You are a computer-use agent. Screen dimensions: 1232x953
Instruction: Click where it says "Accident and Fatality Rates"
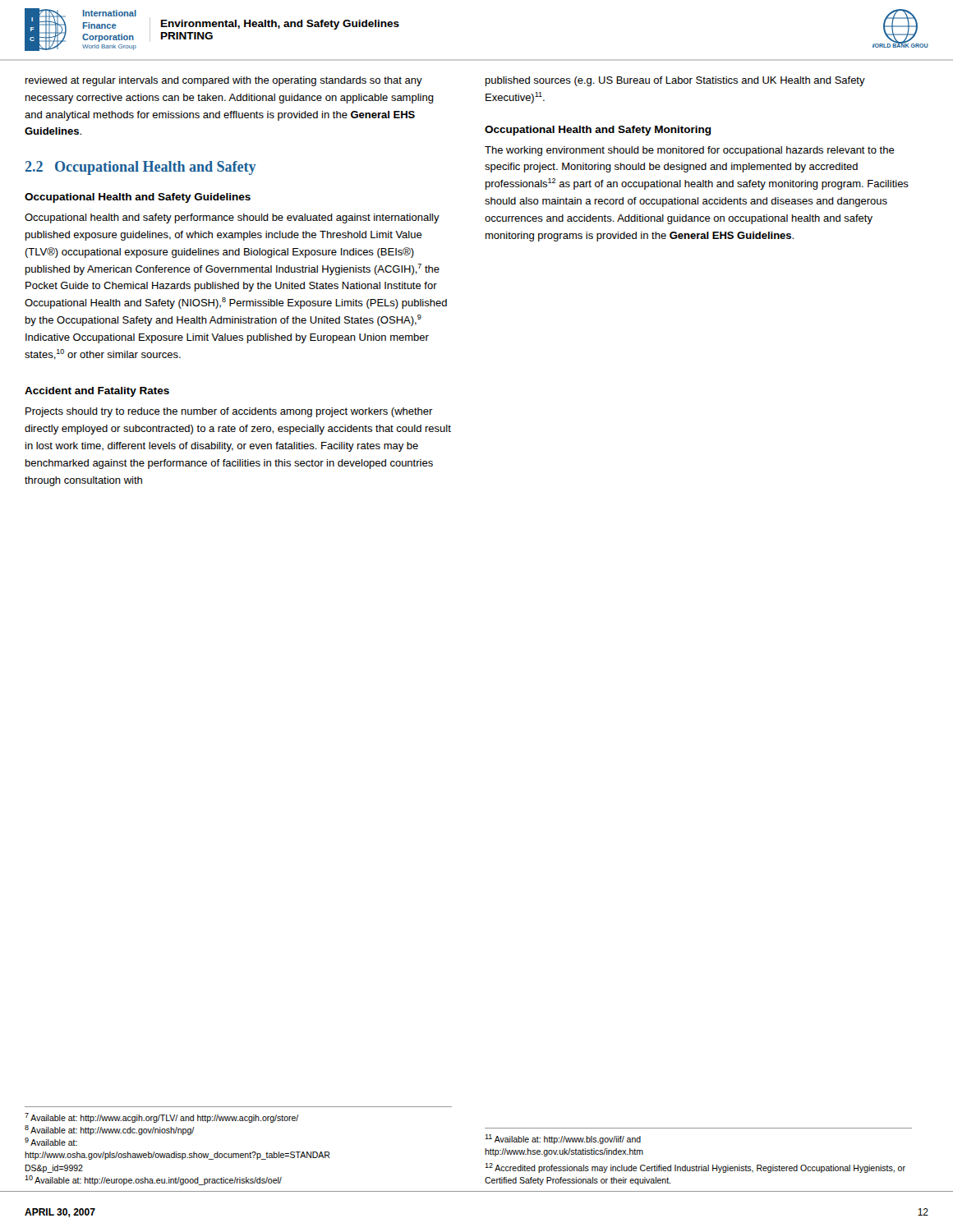pos(97,391)
